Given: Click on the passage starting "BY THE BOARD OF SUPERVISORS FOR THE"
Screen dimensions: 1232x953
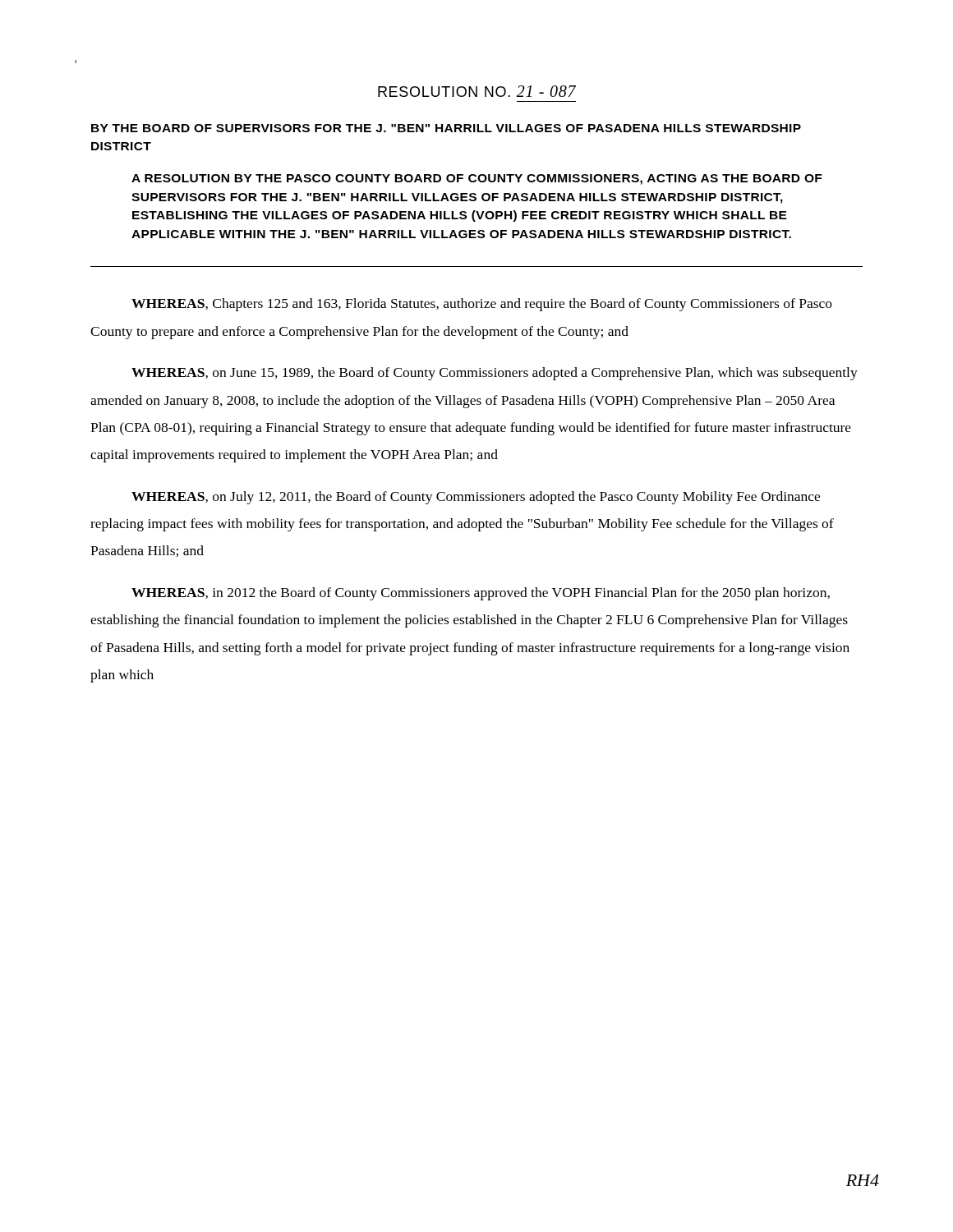Looking at the screenshot, I should 446,137.
